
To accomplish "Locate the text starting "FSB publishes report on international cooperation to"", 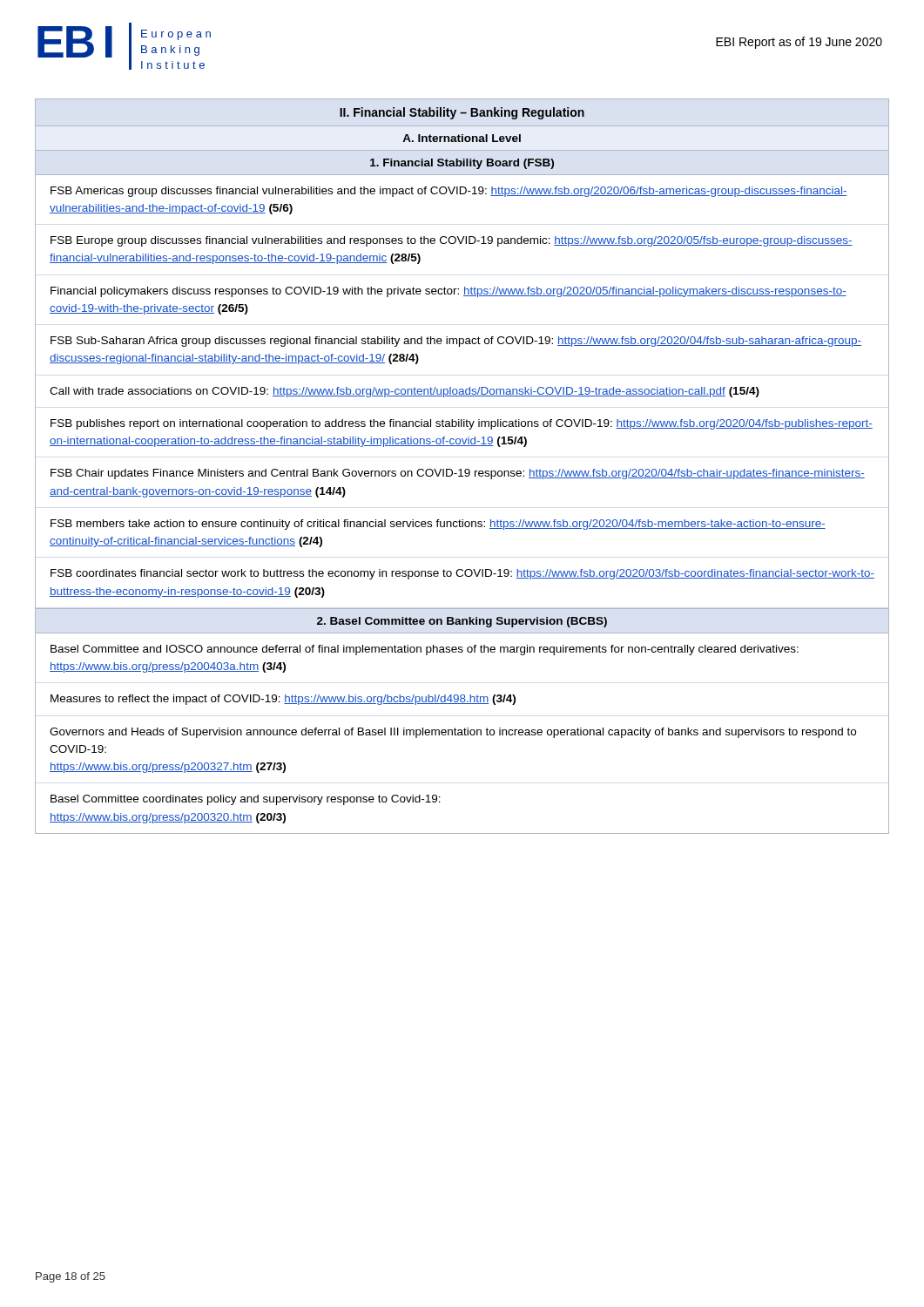I will point(461,432).
